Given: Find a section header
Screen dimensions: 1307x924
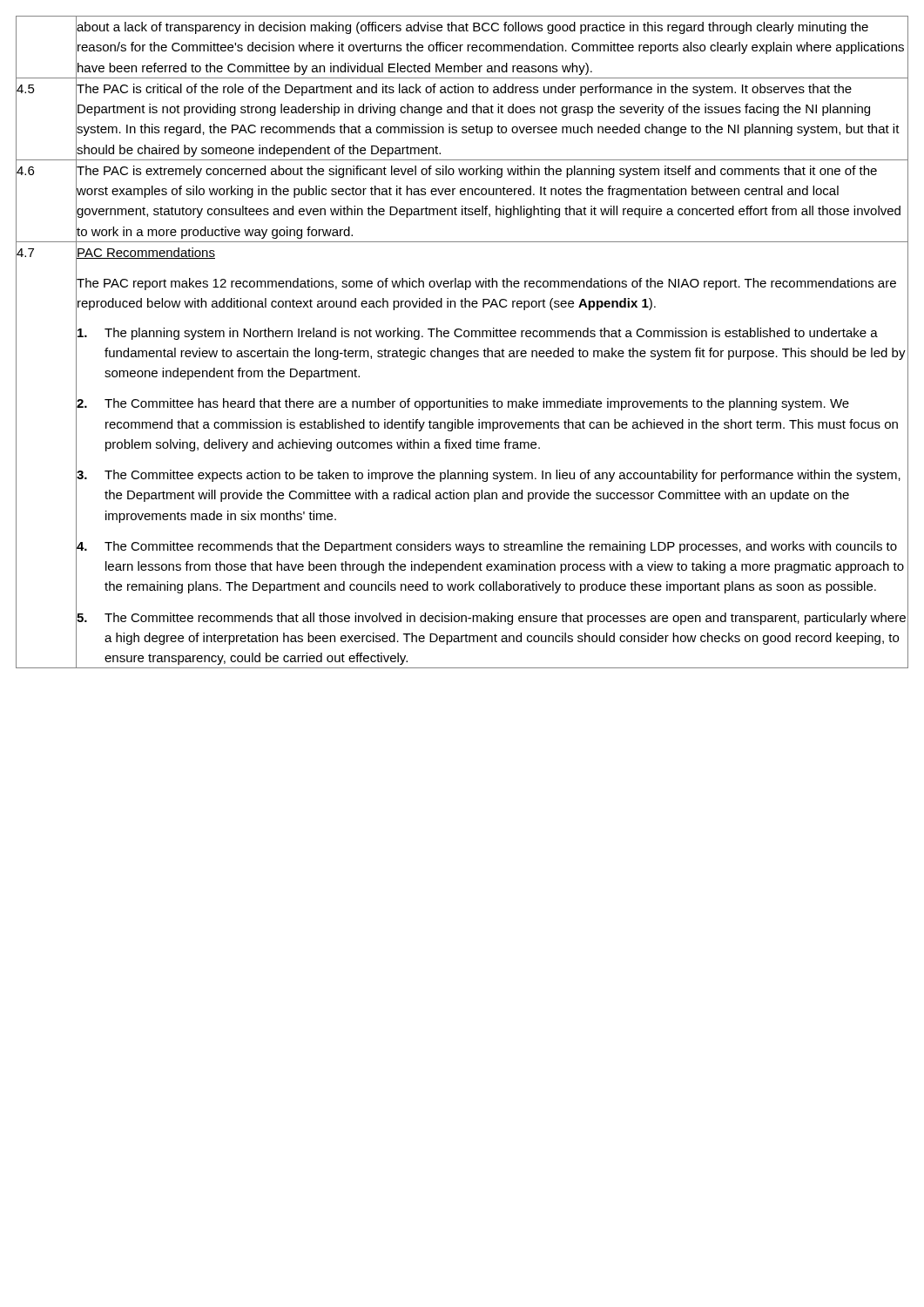Looking at the screenshot, I should point(492,252).
